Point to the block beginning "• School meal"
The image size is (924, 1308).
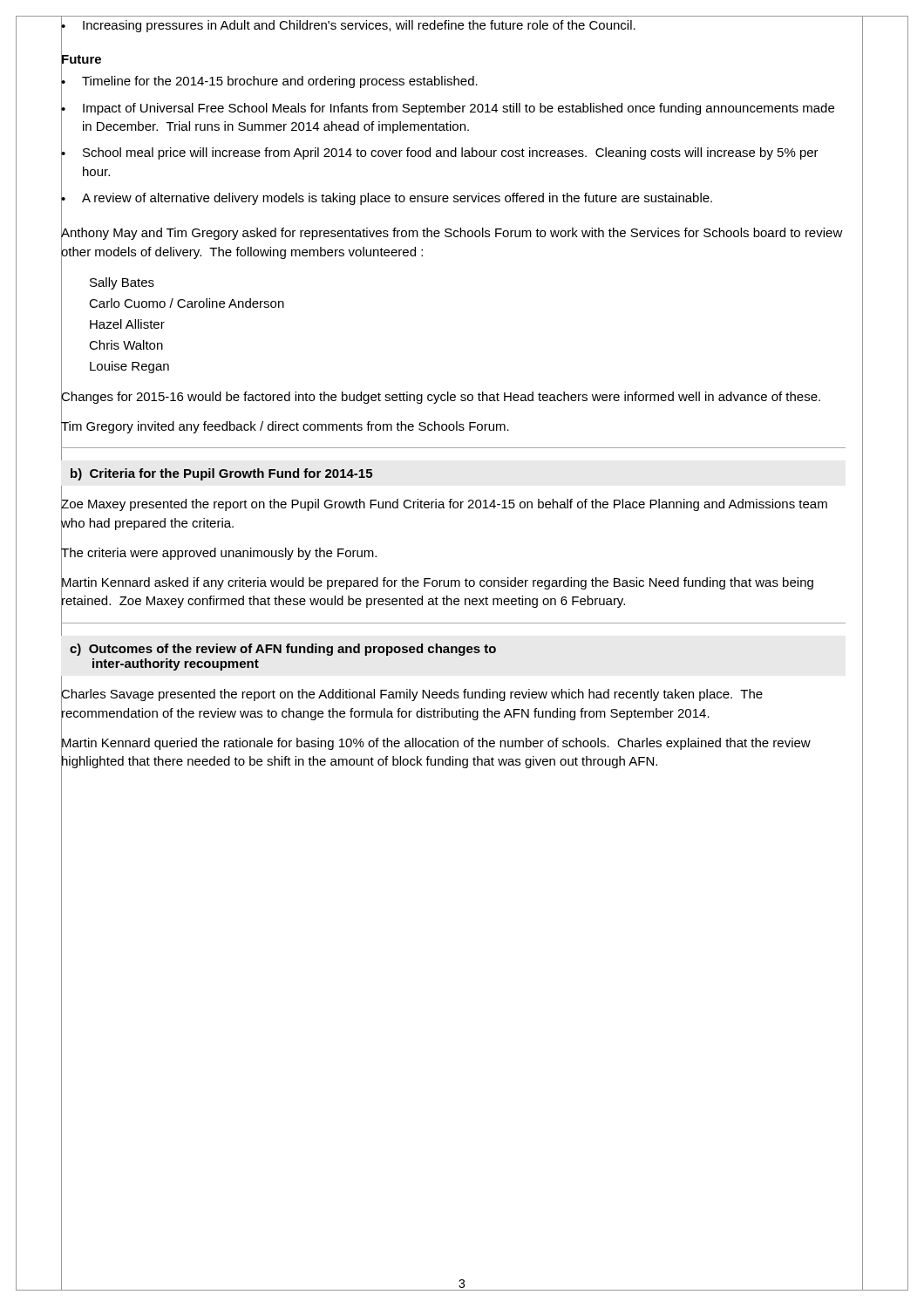click(x=453, y=162)
